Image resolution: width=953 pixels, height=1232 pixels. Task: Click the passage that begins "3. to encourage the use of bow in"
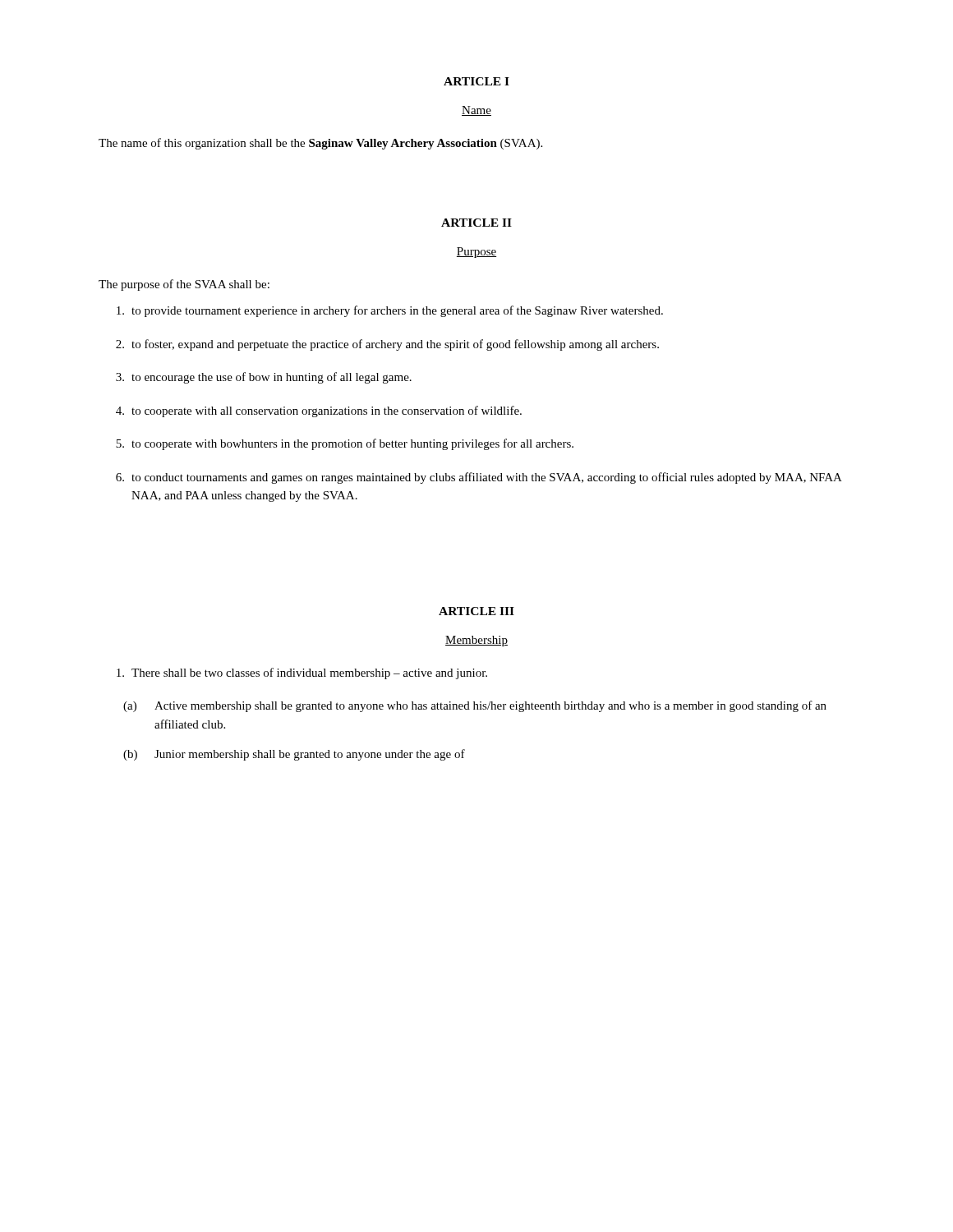click(264, 378)
